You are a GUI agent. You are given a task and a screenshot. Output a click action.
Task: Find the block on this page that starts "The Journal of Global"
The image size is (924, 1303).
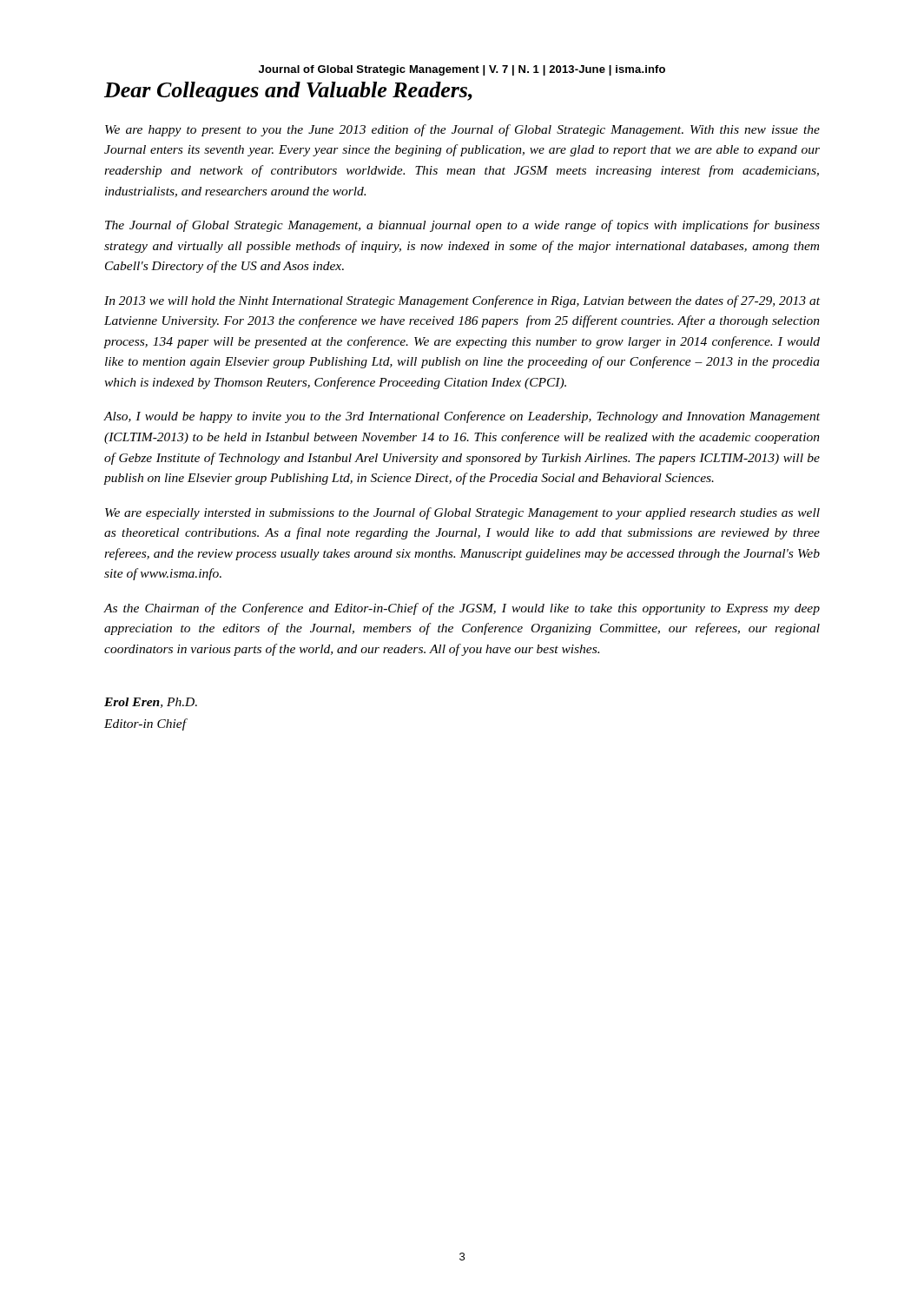[x=462, y=245]
